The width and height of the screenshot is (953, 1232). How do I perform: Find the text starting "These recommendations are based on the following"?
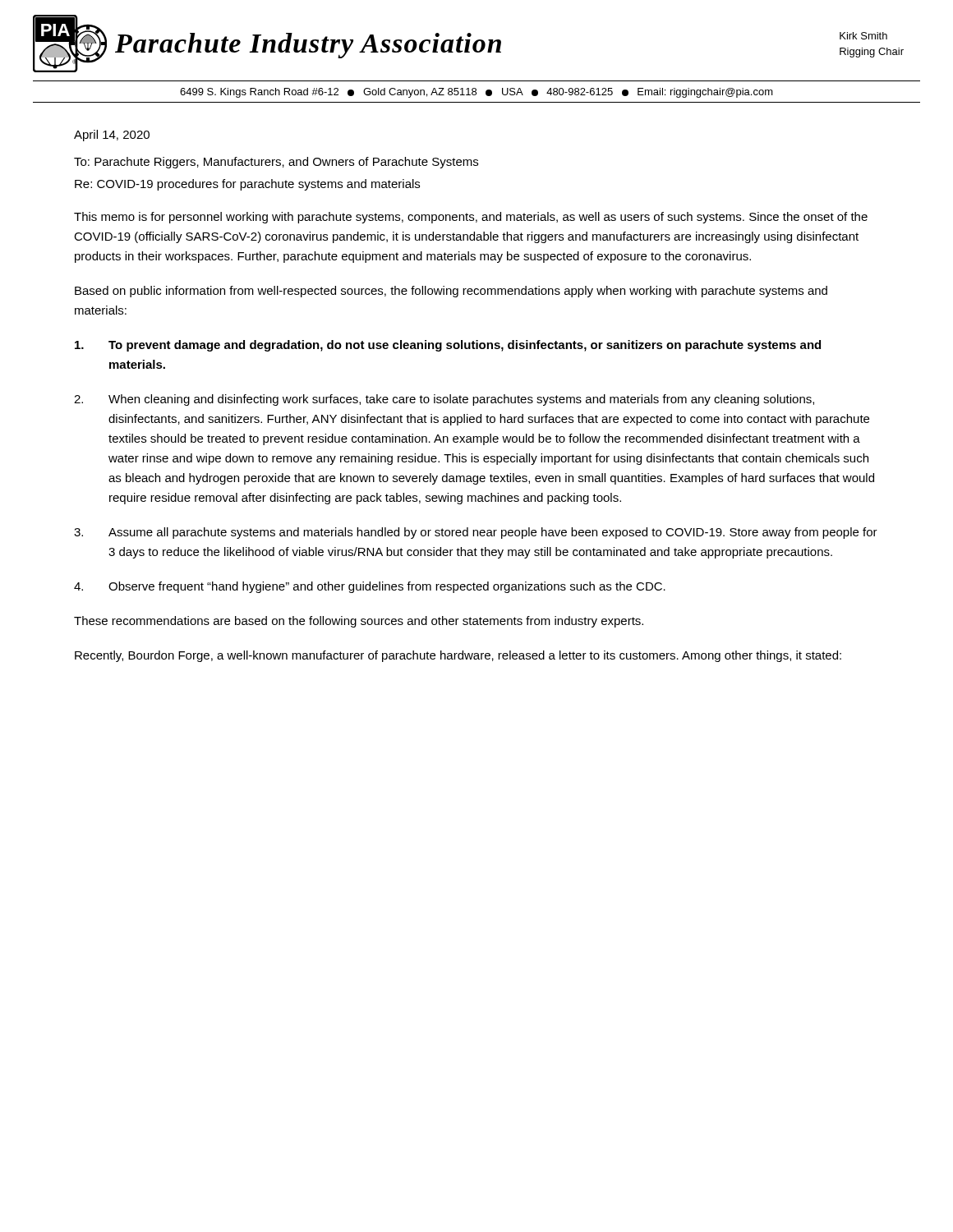pos(359,620)
